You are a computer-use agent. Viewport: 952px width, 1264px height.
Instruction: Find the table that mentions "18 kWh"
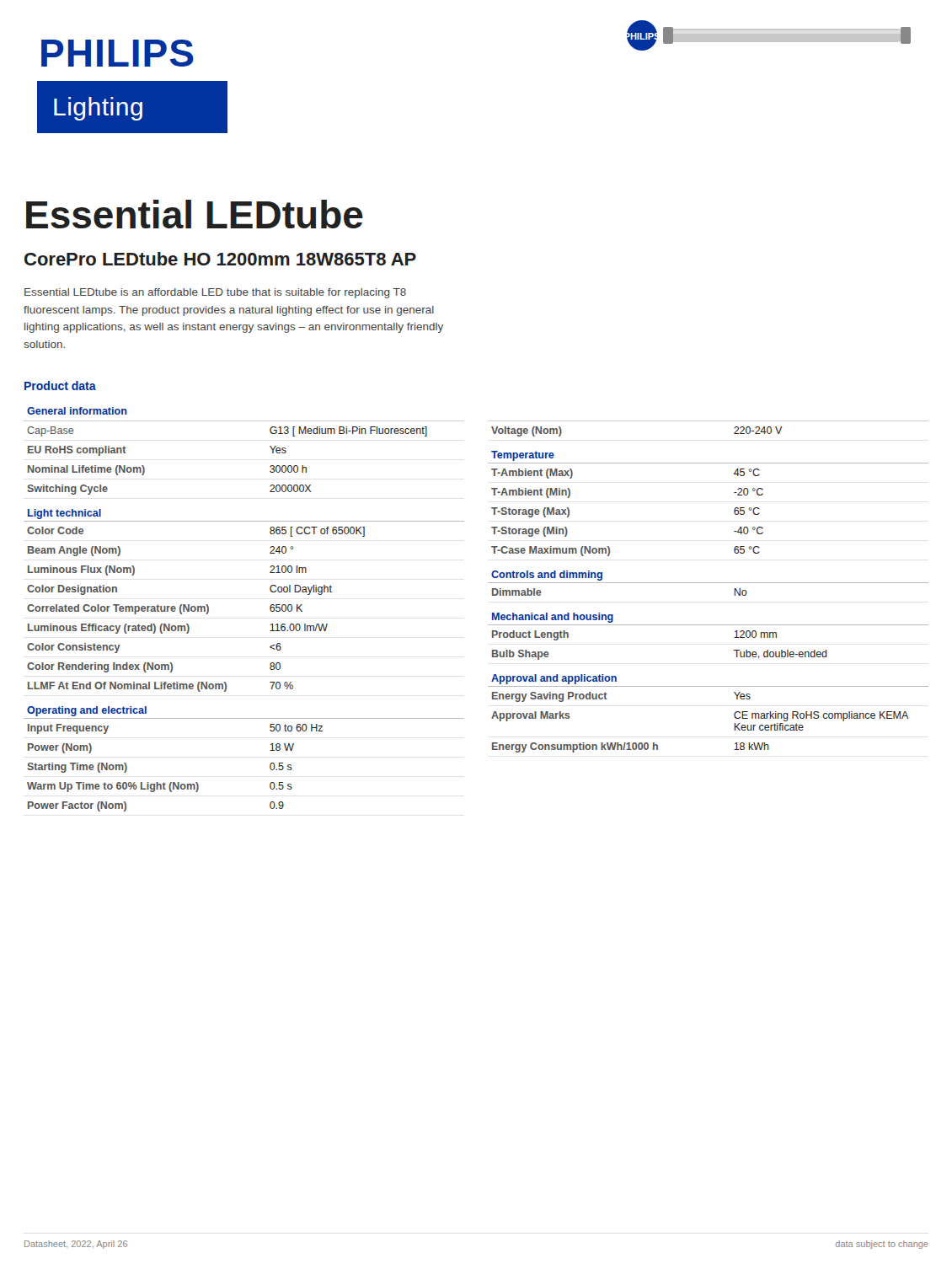click(x=708, y=579)
